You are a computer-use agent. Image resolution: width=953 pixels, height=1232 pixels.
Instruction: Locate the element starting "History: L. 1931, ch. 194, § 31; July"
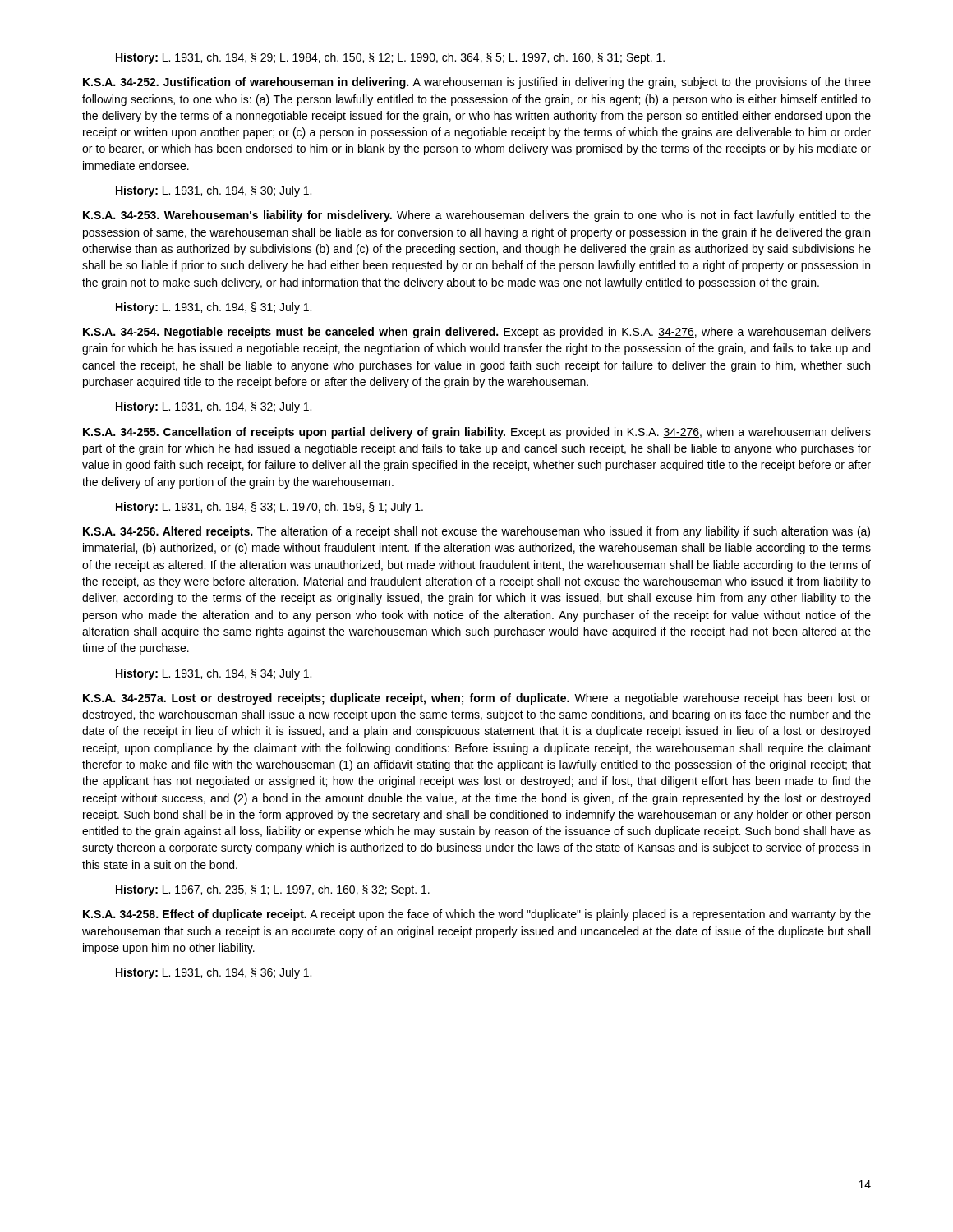pos(214,308)
